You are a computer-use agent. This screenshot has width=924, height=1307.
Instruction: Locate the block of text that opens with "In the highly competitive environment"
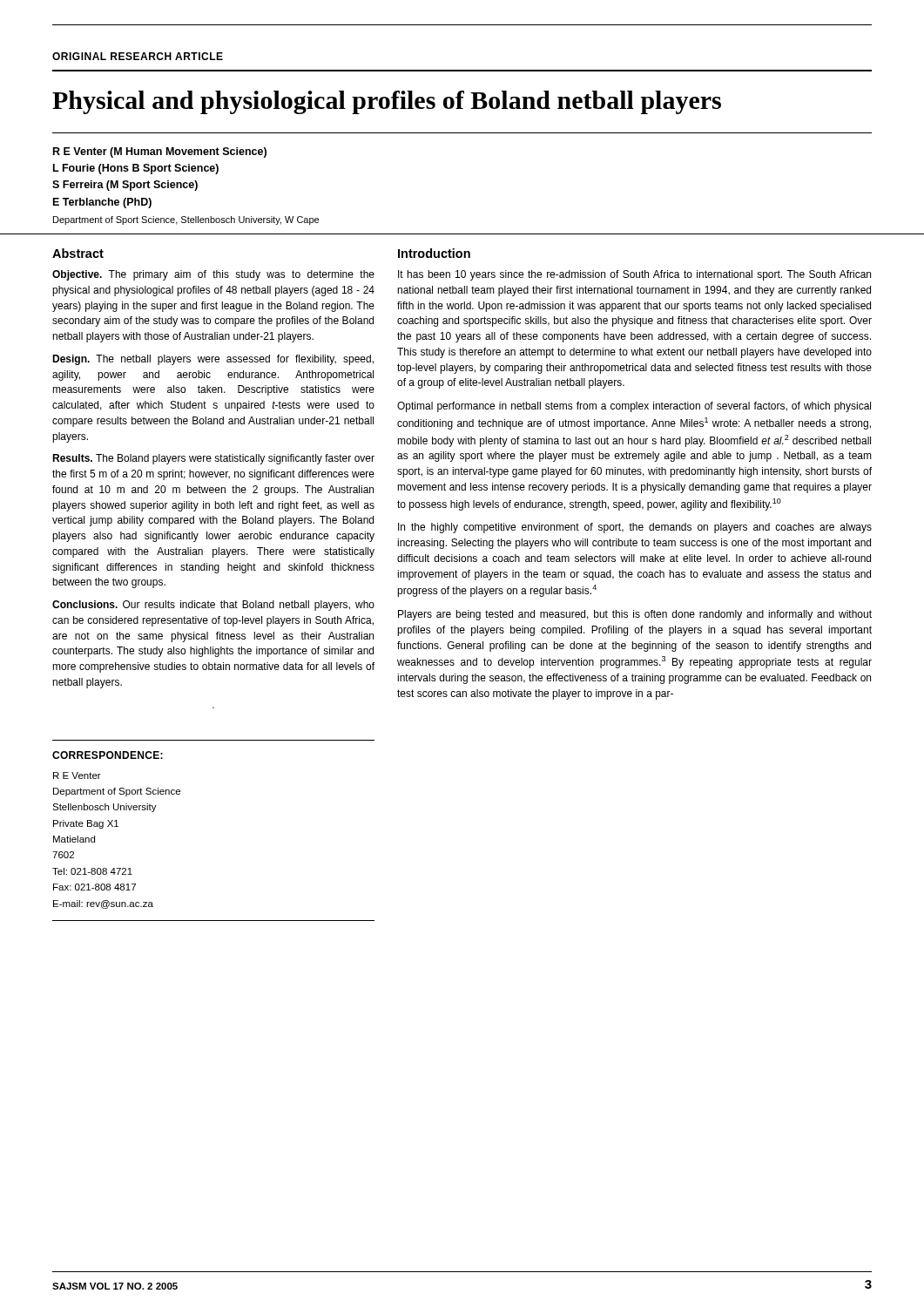634,559
